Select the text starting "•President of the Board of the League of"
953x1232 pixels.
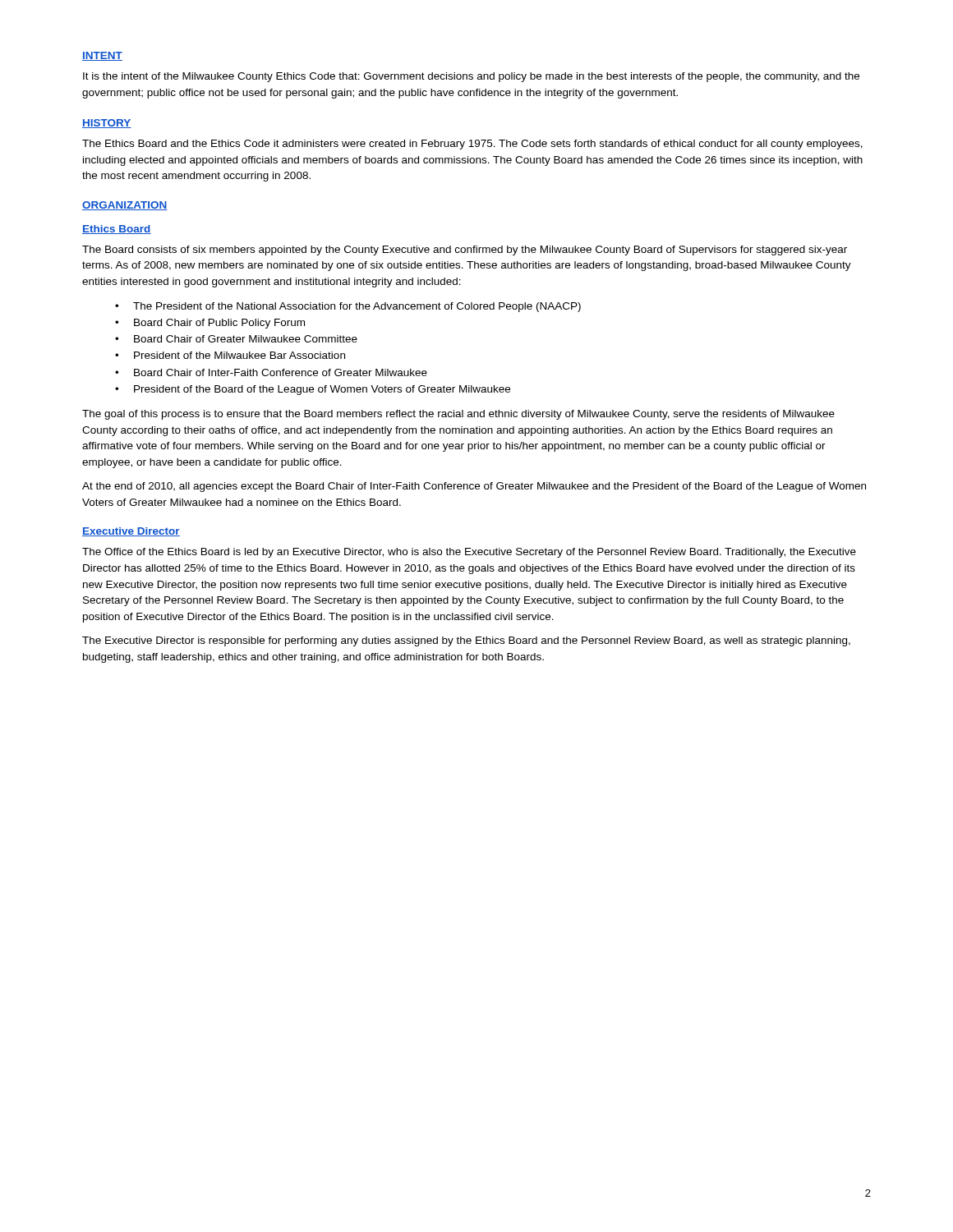coord(313,389)
